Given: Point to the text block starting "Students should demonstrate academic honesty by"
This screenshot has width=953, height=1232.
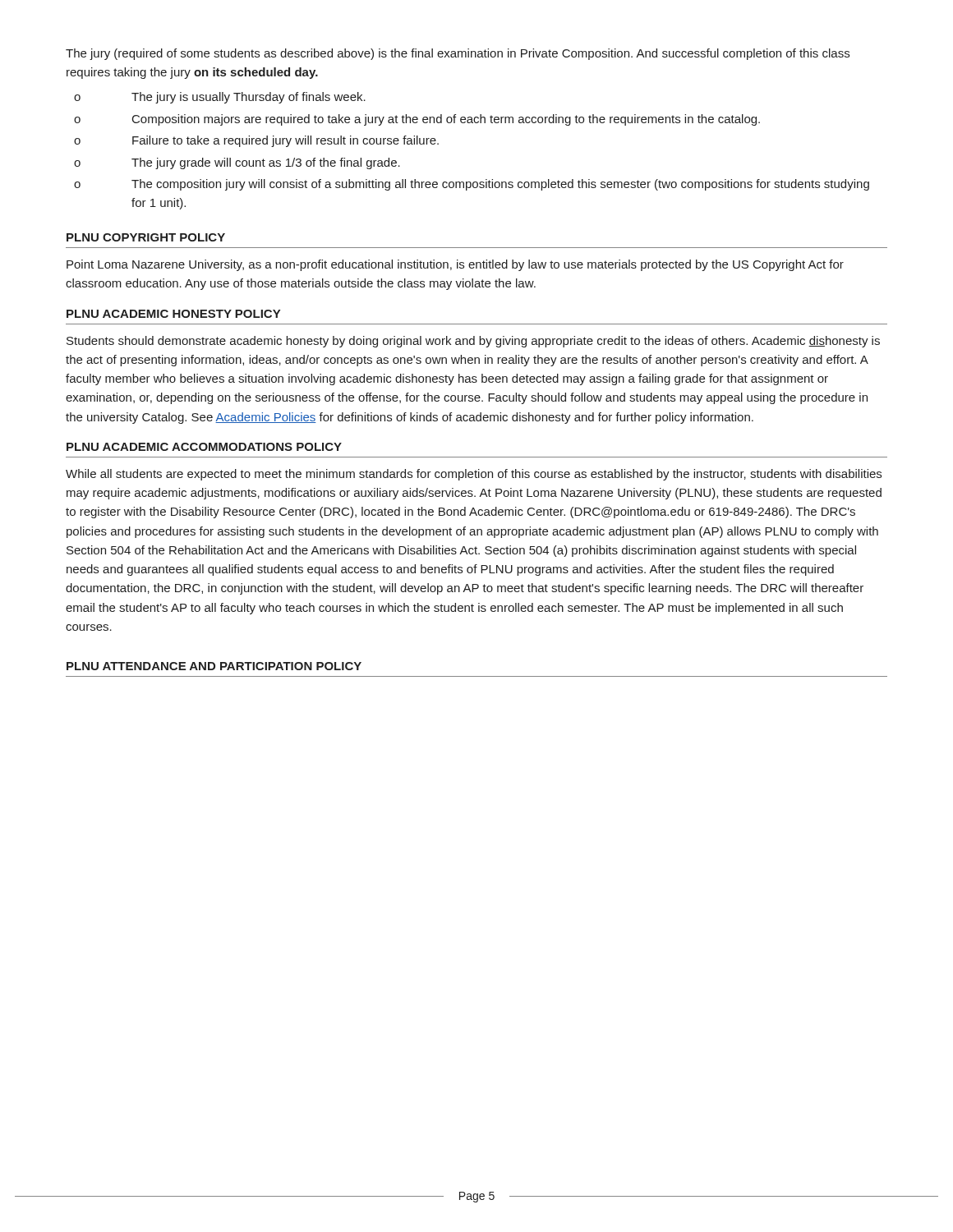Looking at the screenshot, I should click(473, 378).
